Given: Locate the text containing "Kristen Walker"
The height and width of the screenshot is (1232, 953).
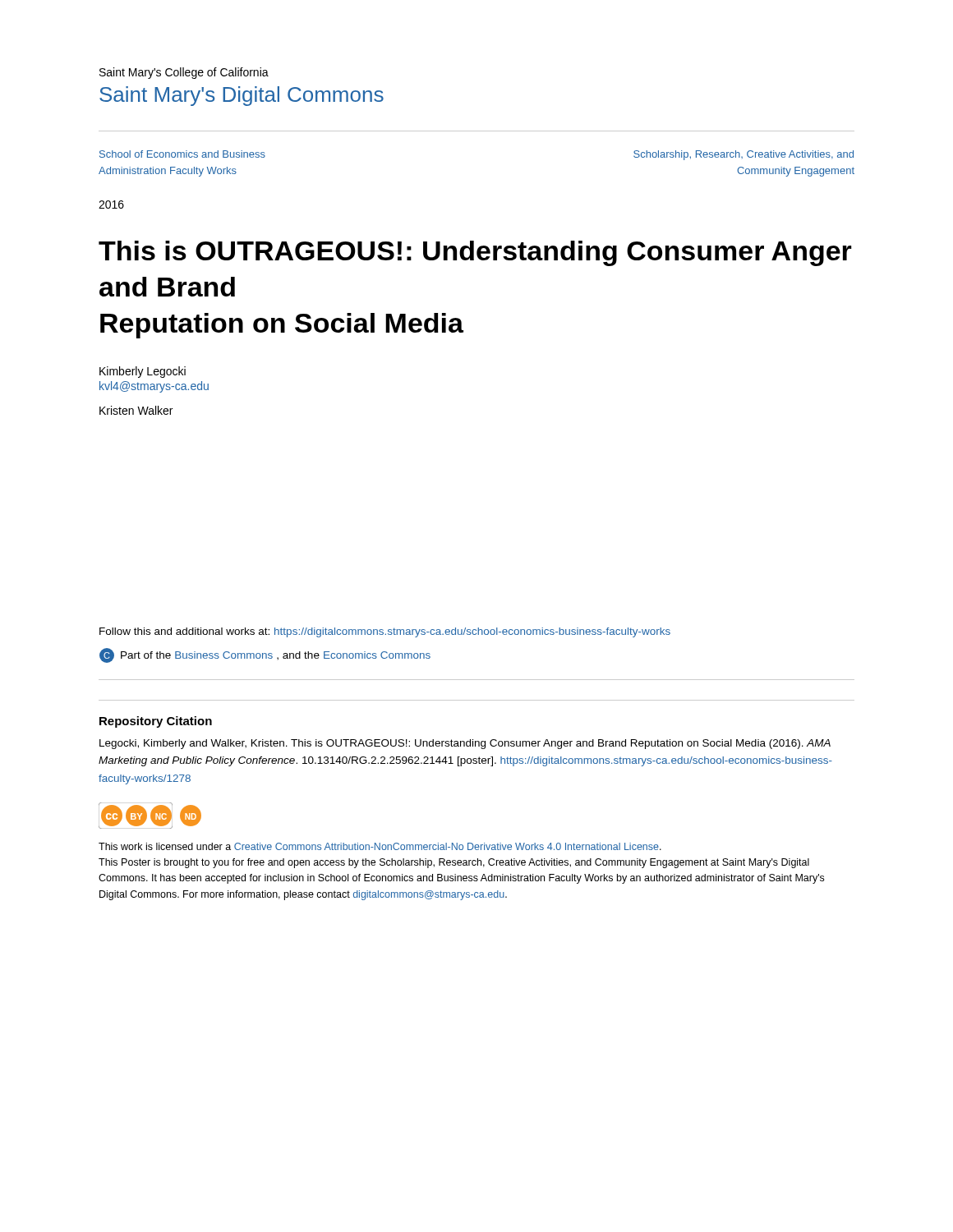Looking at the screenshot, I should point(136,410).
